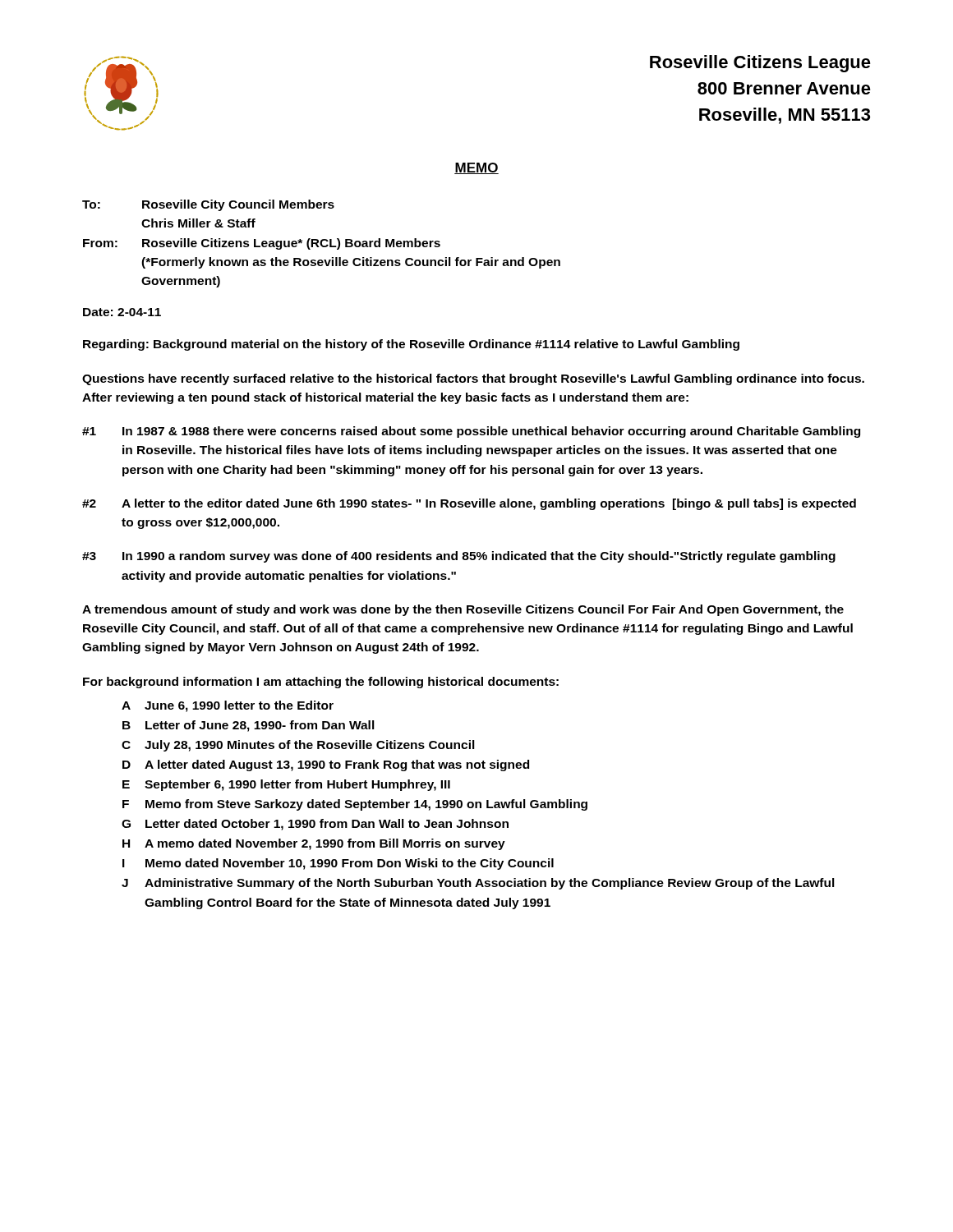Select the passage starting "FMemo from Steve Sarkozy dated September 14,"
This screenshot has height=1232, width=953.
pyautogui.click(x=496, y=804)
